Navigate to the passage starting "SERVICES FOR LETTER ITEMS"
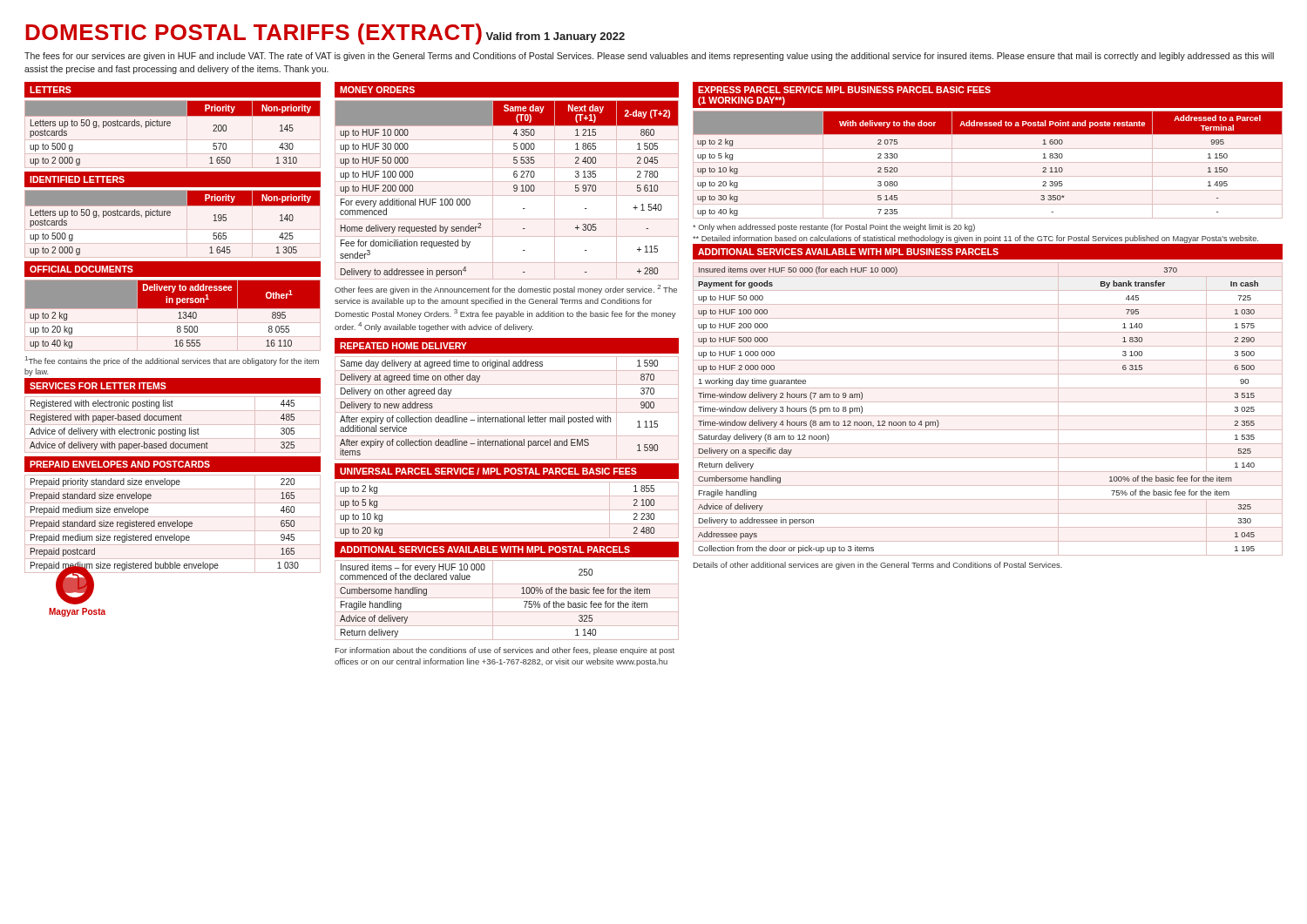Viewport: 1307px width, 924px height. click(x=173, y=385)
